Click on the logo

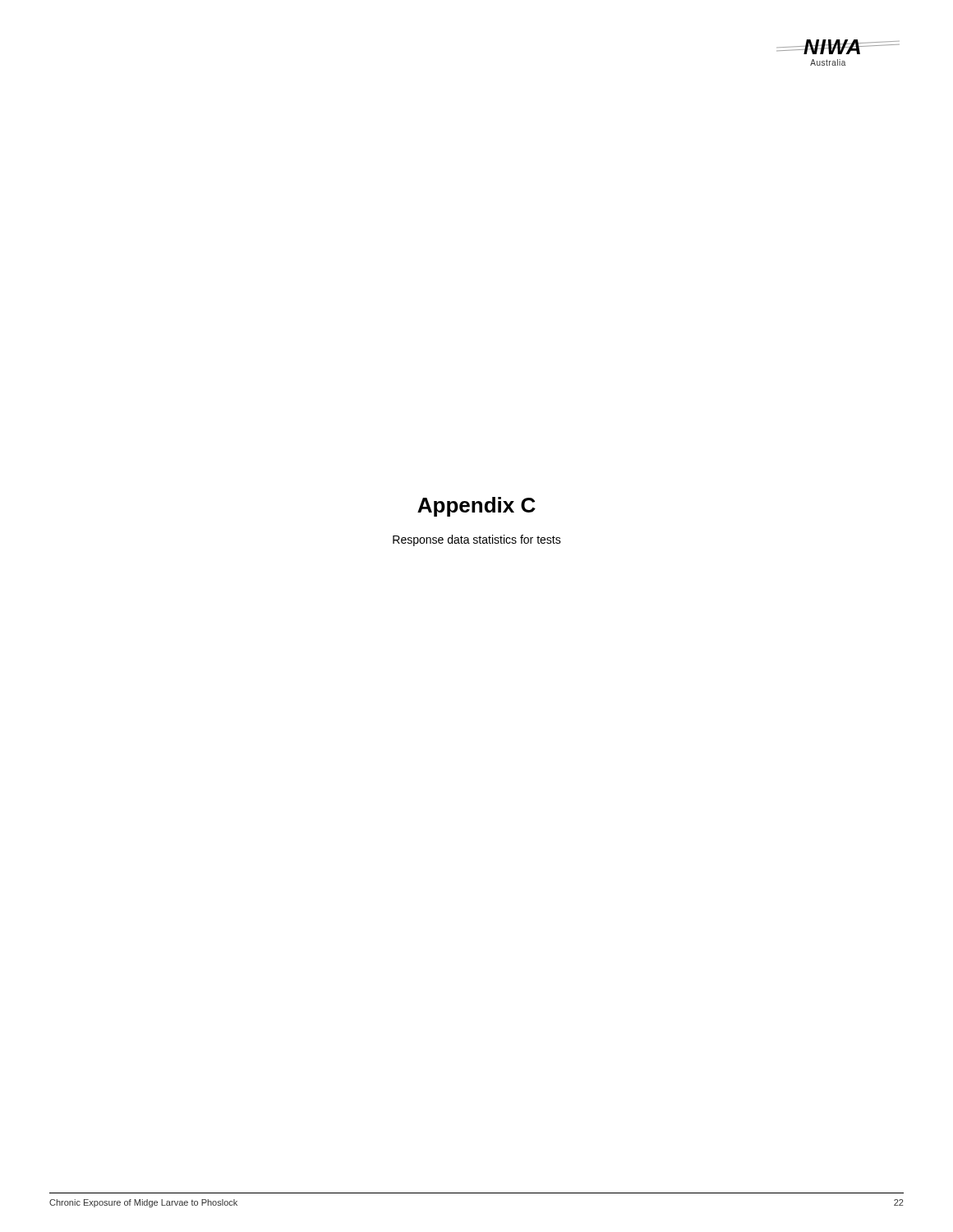[838, 49]
